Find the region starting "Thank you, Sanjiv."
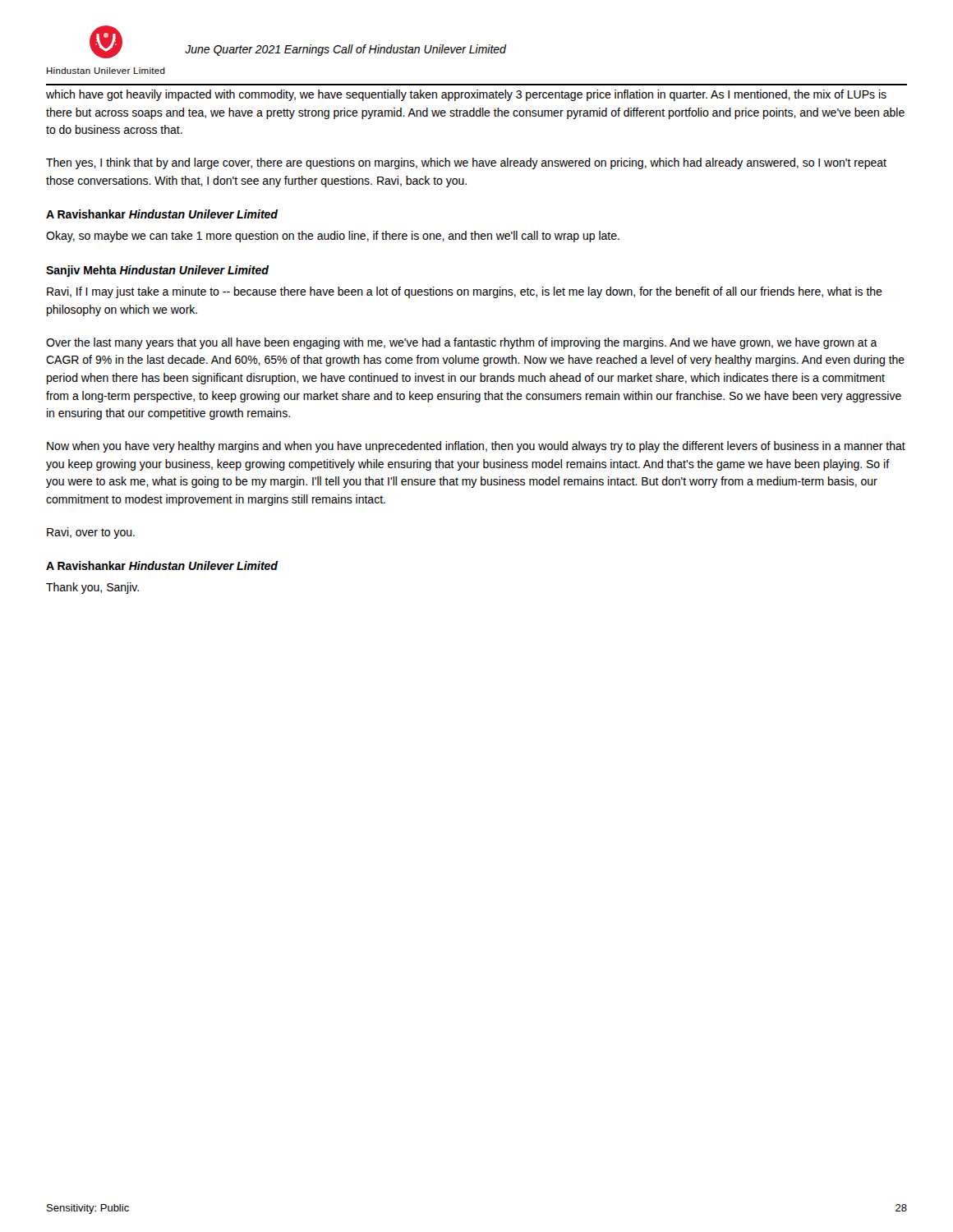The height and width of the screenshot is (1232, 953). pyautogui.click(x=93, y=588)
